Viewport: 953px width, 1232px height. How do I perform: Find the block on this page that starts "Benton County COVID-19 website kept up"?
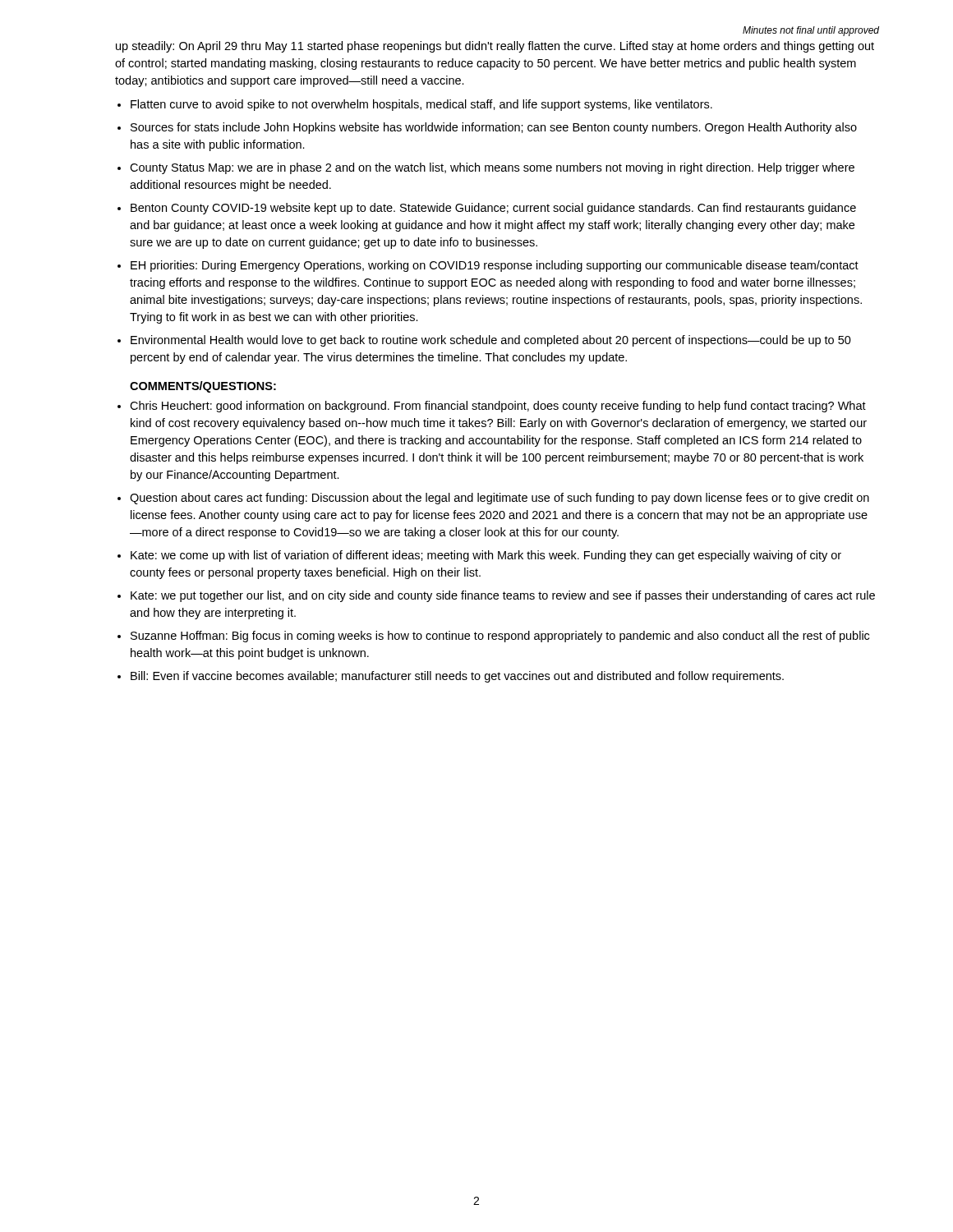[x=493, y=225]
